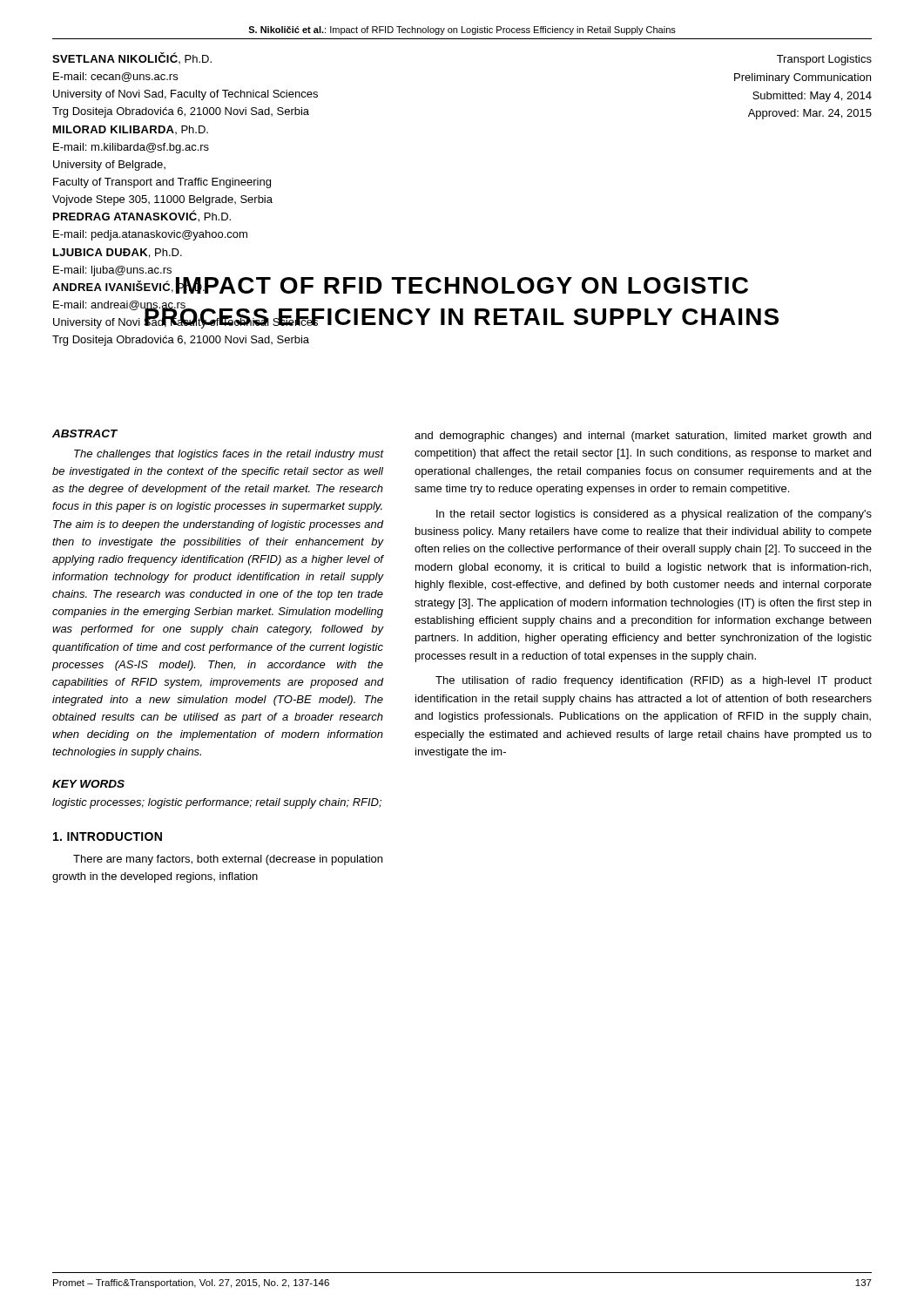Click on the block starting "1. INTRODUCTION"
Screen dimensions: 1307x924
(108, 837)
